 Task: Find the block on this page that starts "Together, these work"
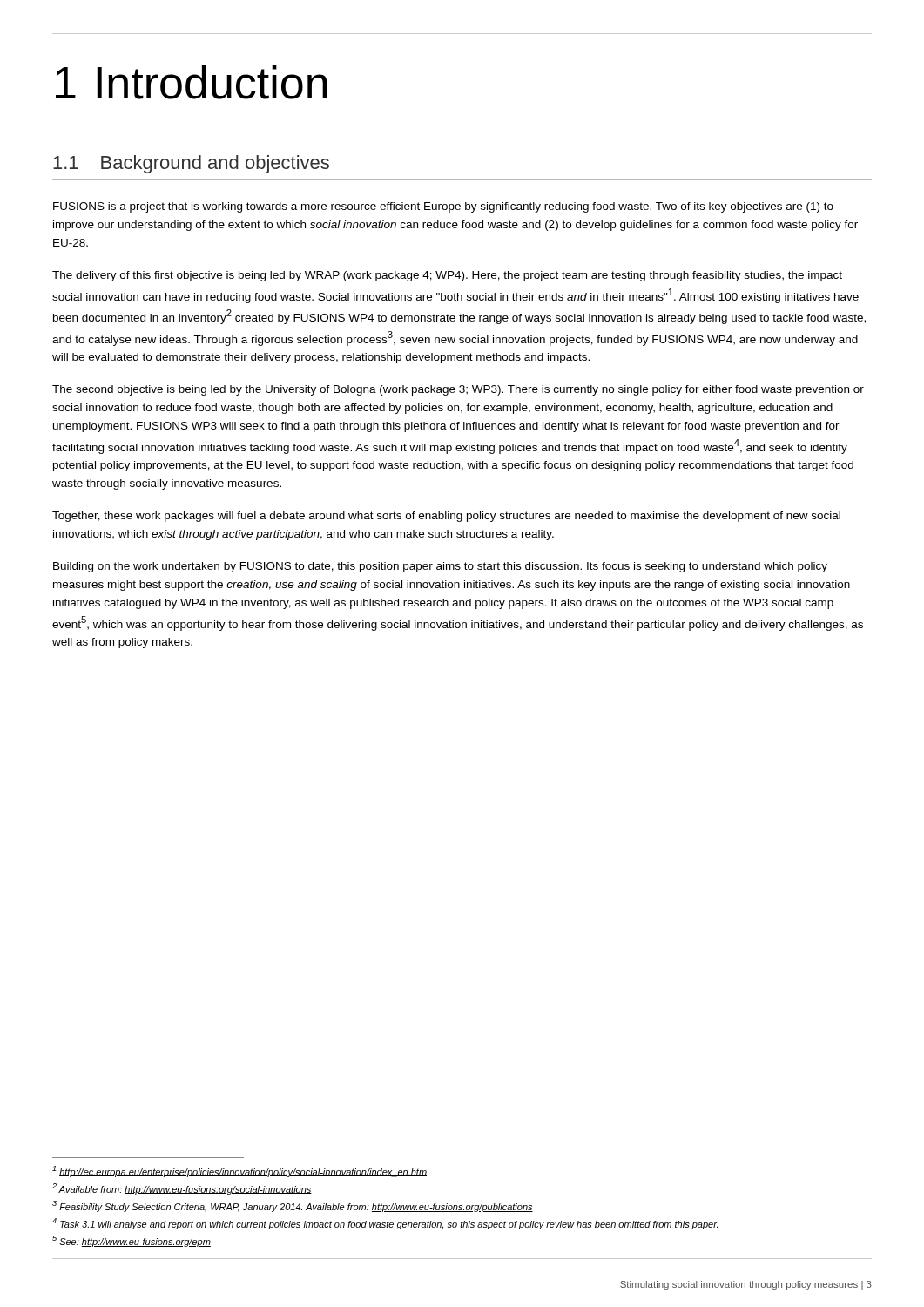click(447, 525)
